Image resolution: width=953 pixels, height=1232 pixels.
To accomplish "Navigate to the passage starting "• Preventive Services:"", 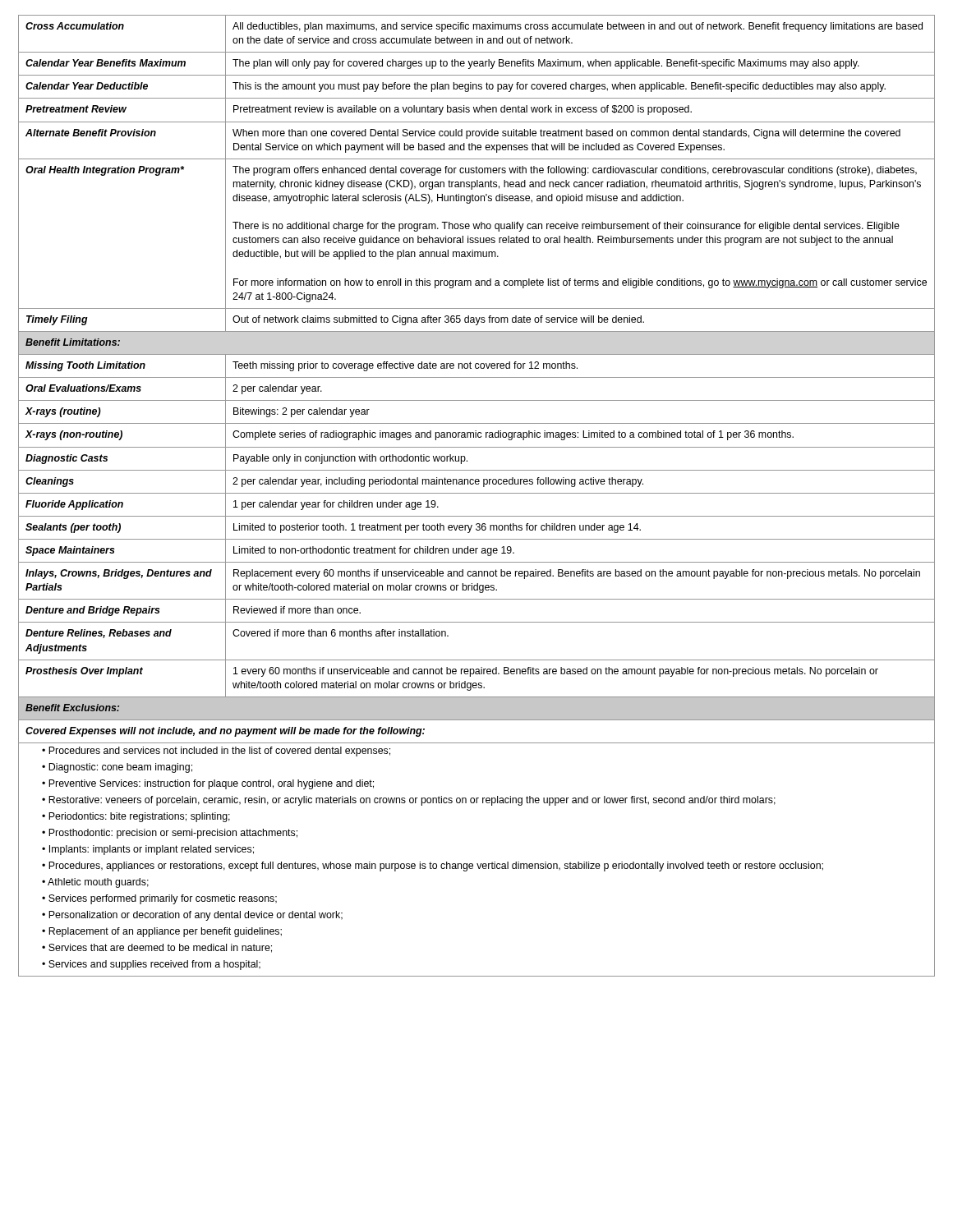I will (208, 784).
